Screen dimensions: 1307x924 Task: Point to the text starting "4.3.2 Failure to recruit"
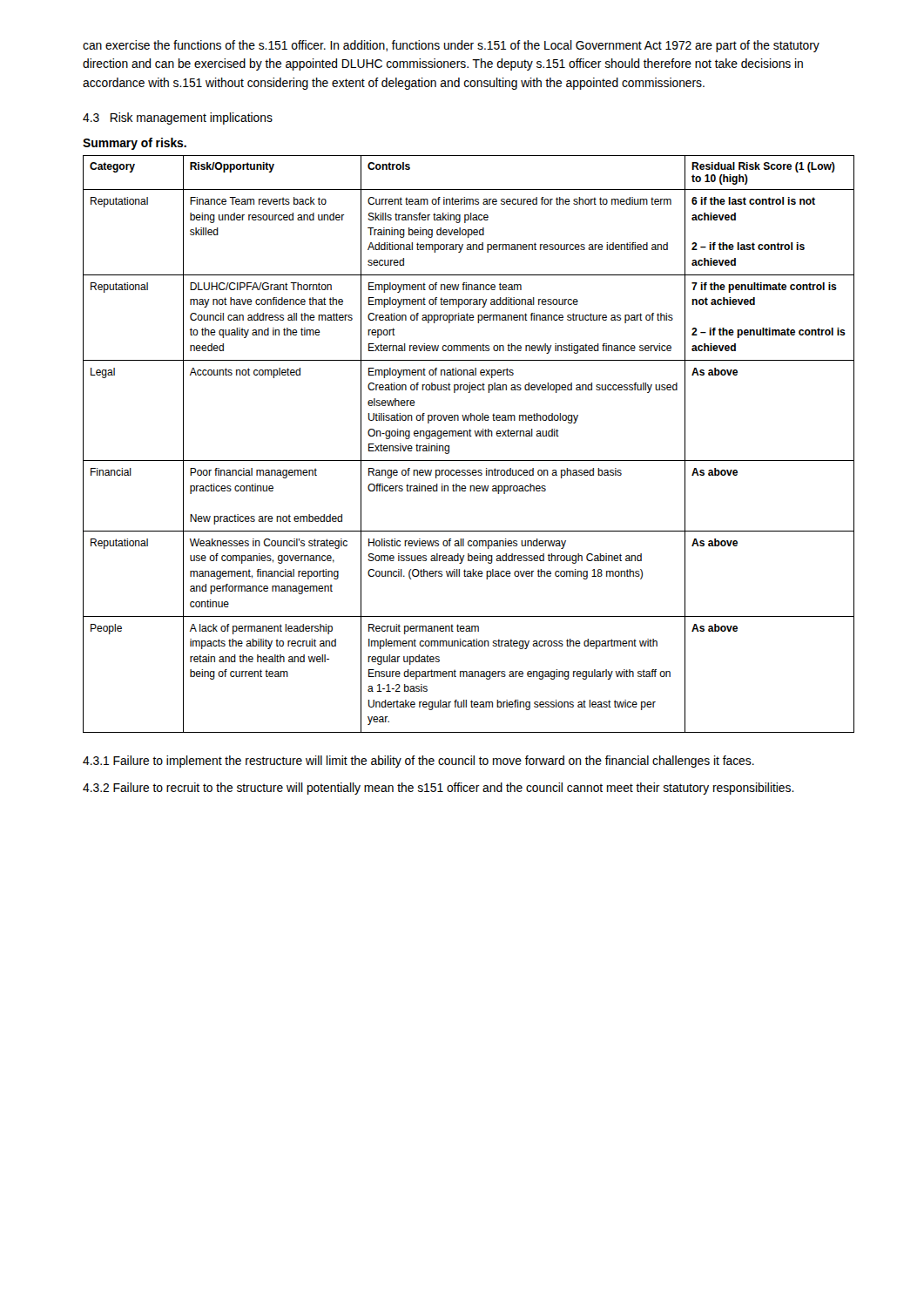439,788
